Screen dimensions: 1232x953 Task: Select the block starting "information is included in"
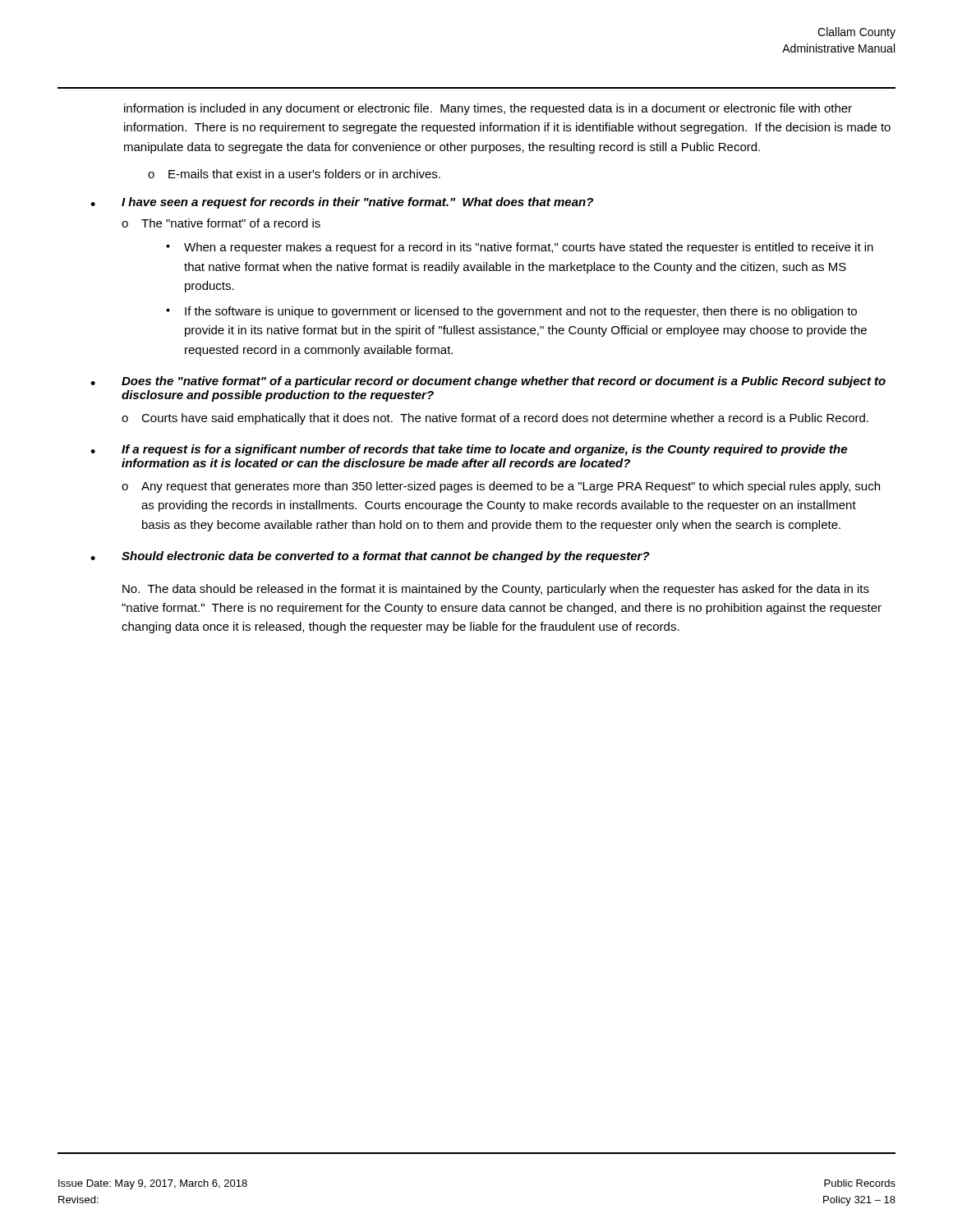(507, 127)
